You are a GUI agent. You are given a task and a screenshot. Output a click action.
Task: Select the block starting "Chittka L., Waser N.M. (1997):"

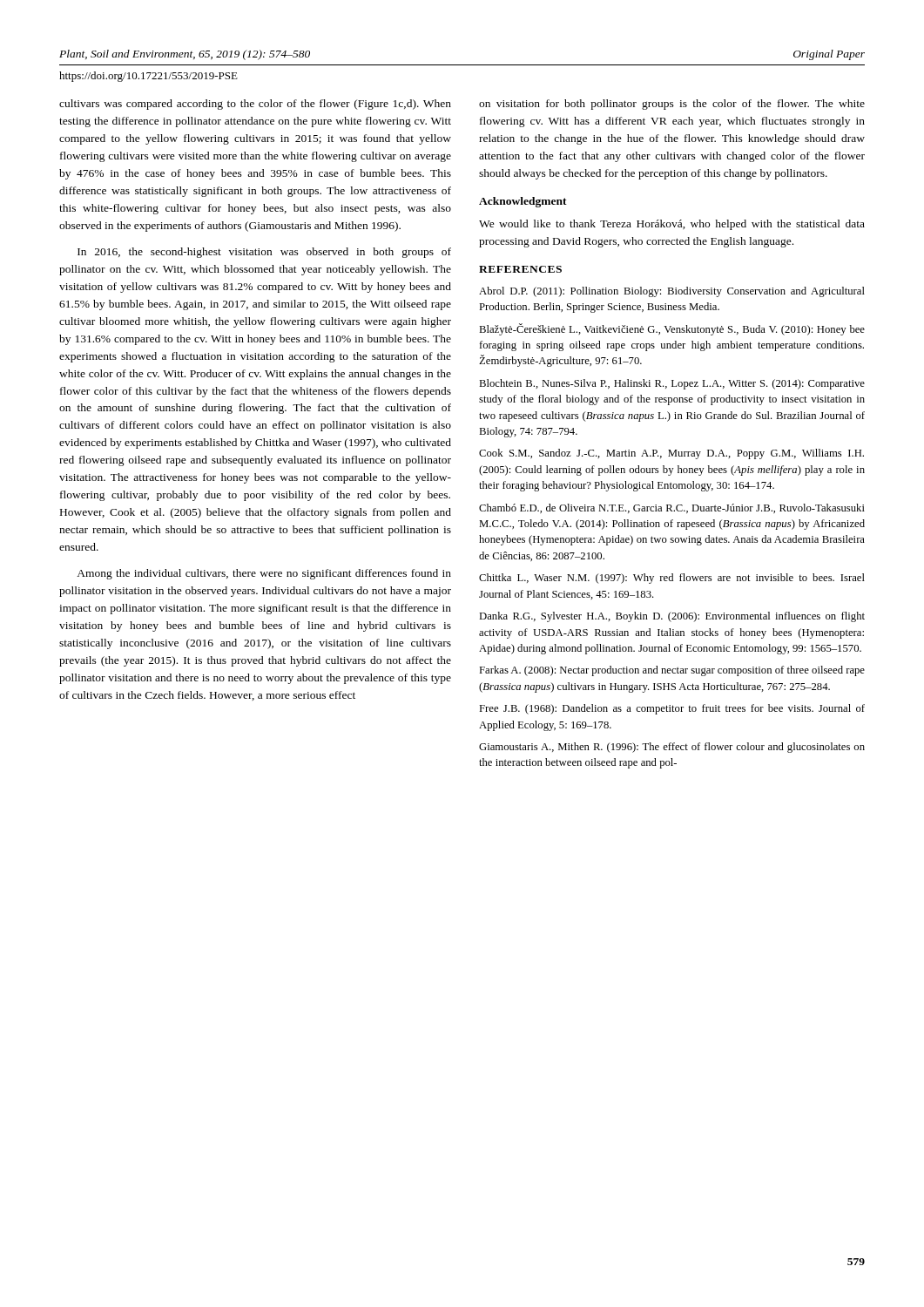pyautogui.click(x=672, y=586)
